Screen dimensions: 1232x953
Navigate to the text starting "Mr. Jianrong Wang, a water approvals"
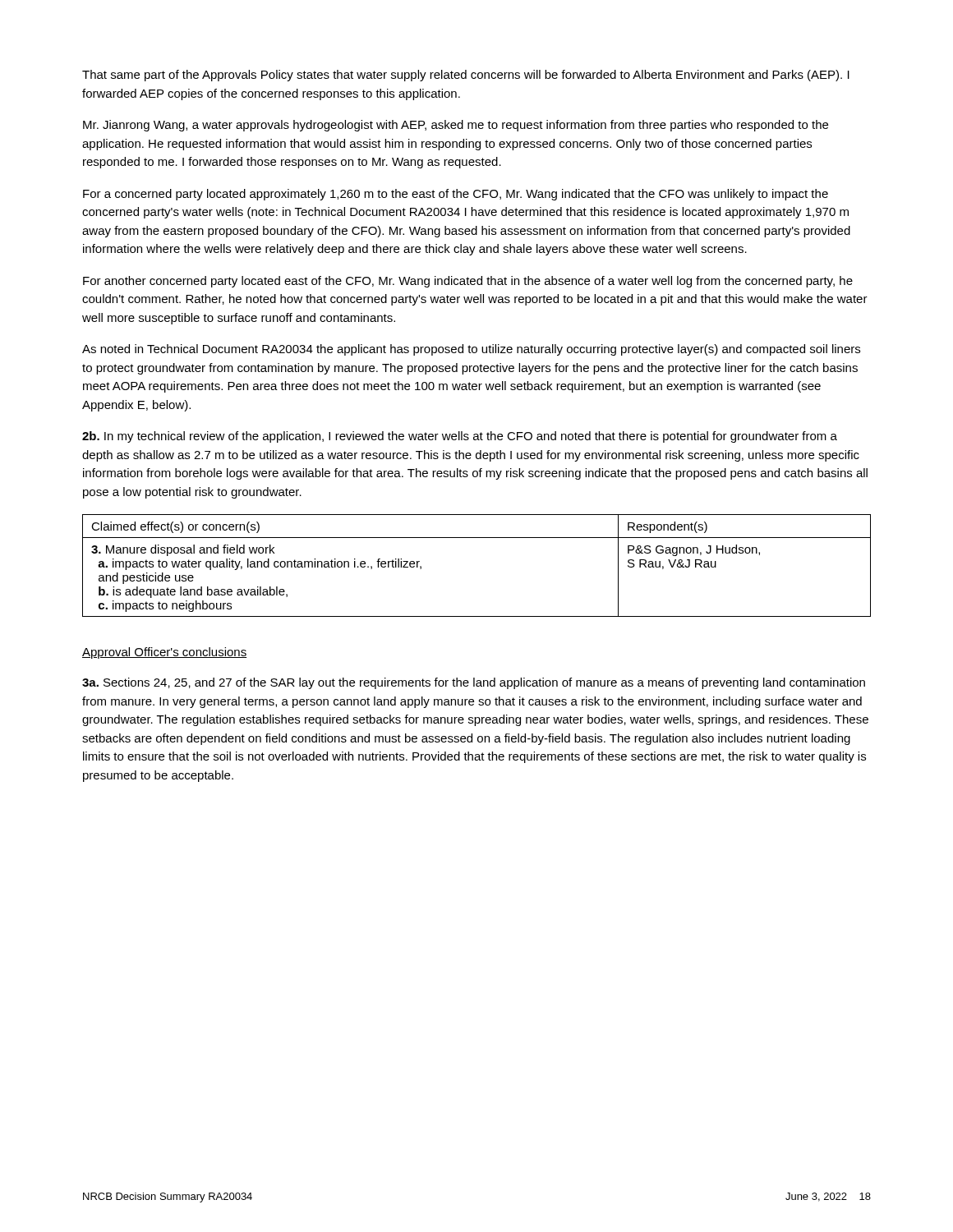[455, 143]
